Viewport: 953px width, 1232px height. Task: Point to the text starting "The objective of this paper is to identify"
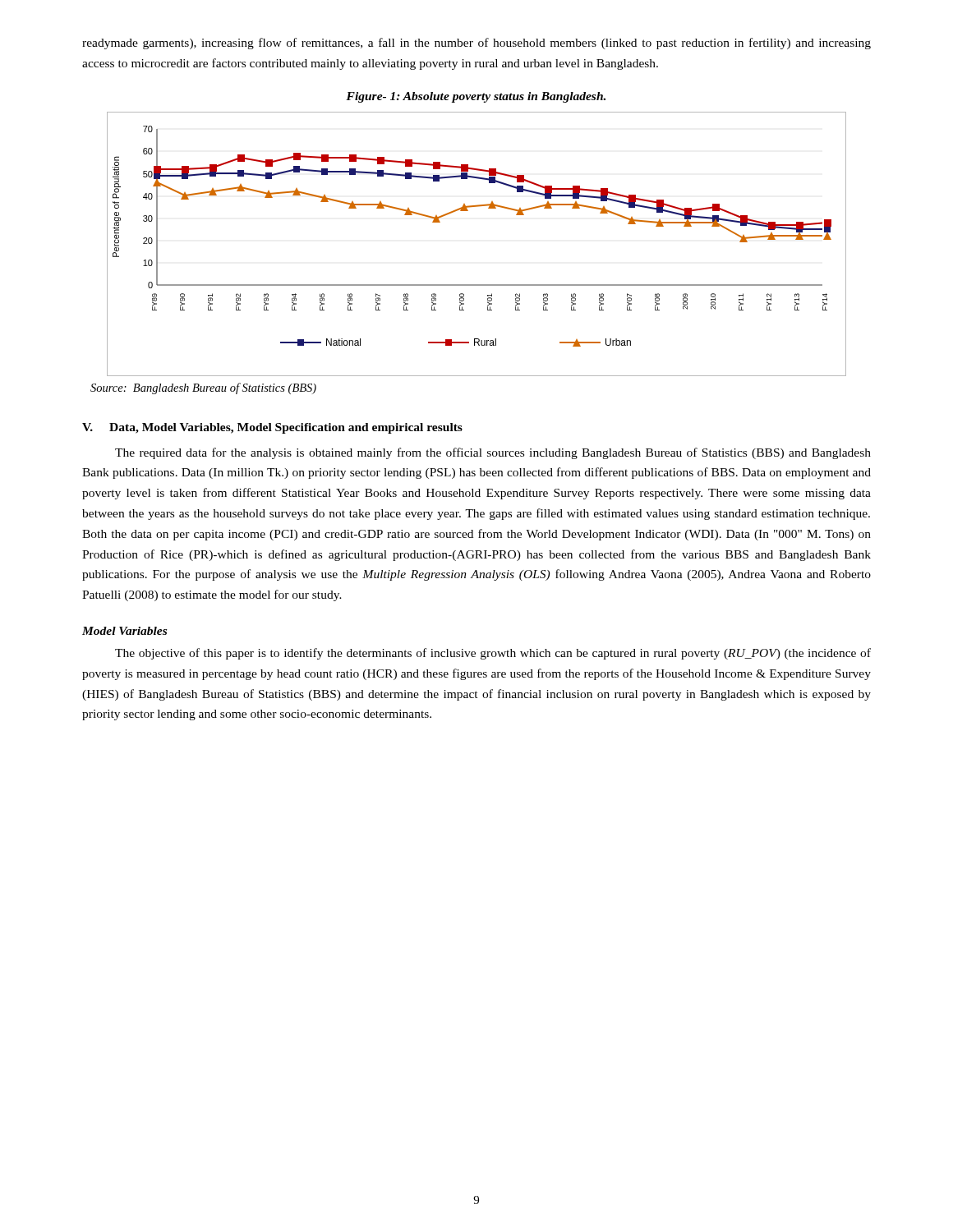[476, 683]
